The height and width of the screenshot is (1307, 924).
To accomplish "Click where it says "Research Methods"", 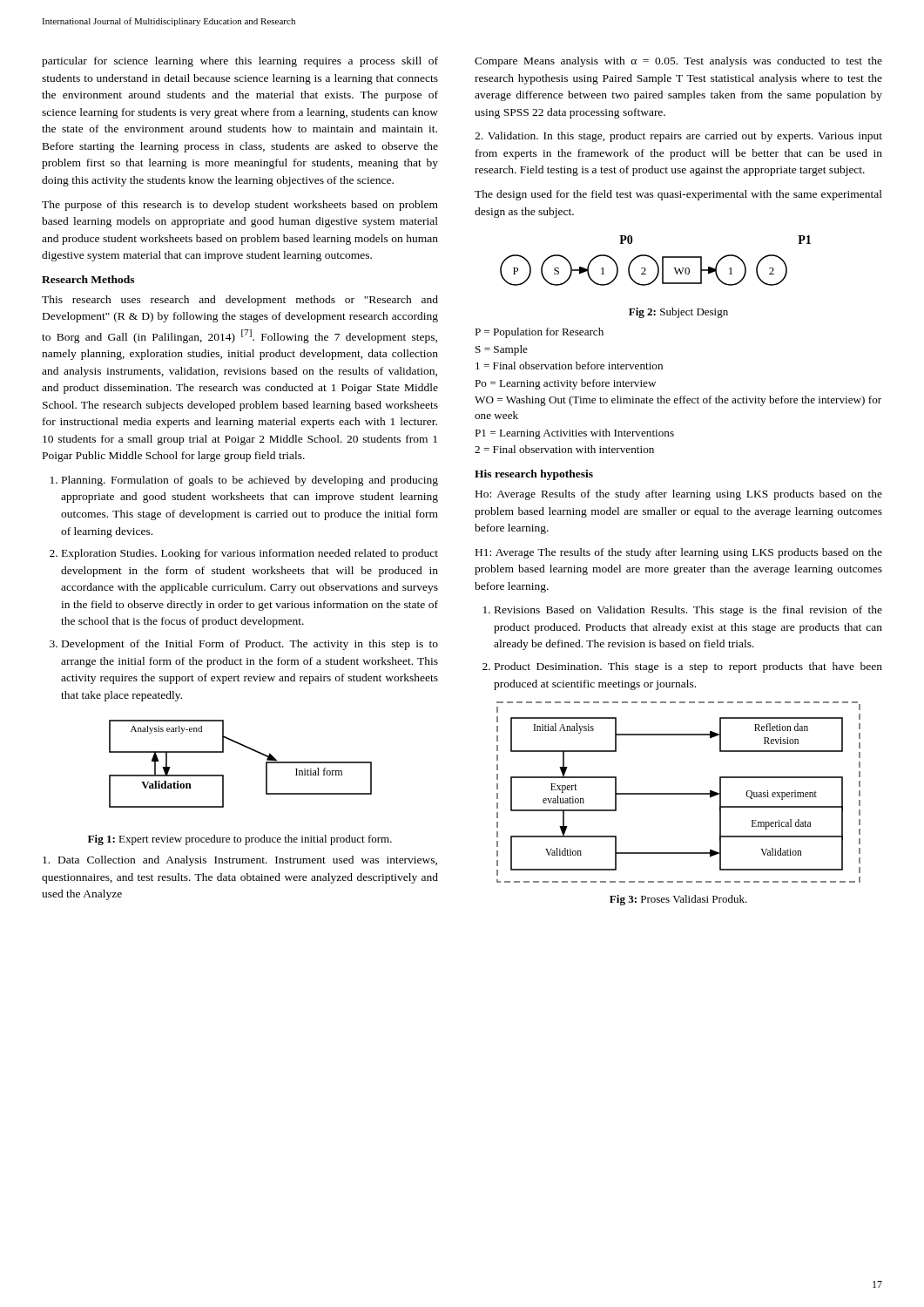I will 88,279.
